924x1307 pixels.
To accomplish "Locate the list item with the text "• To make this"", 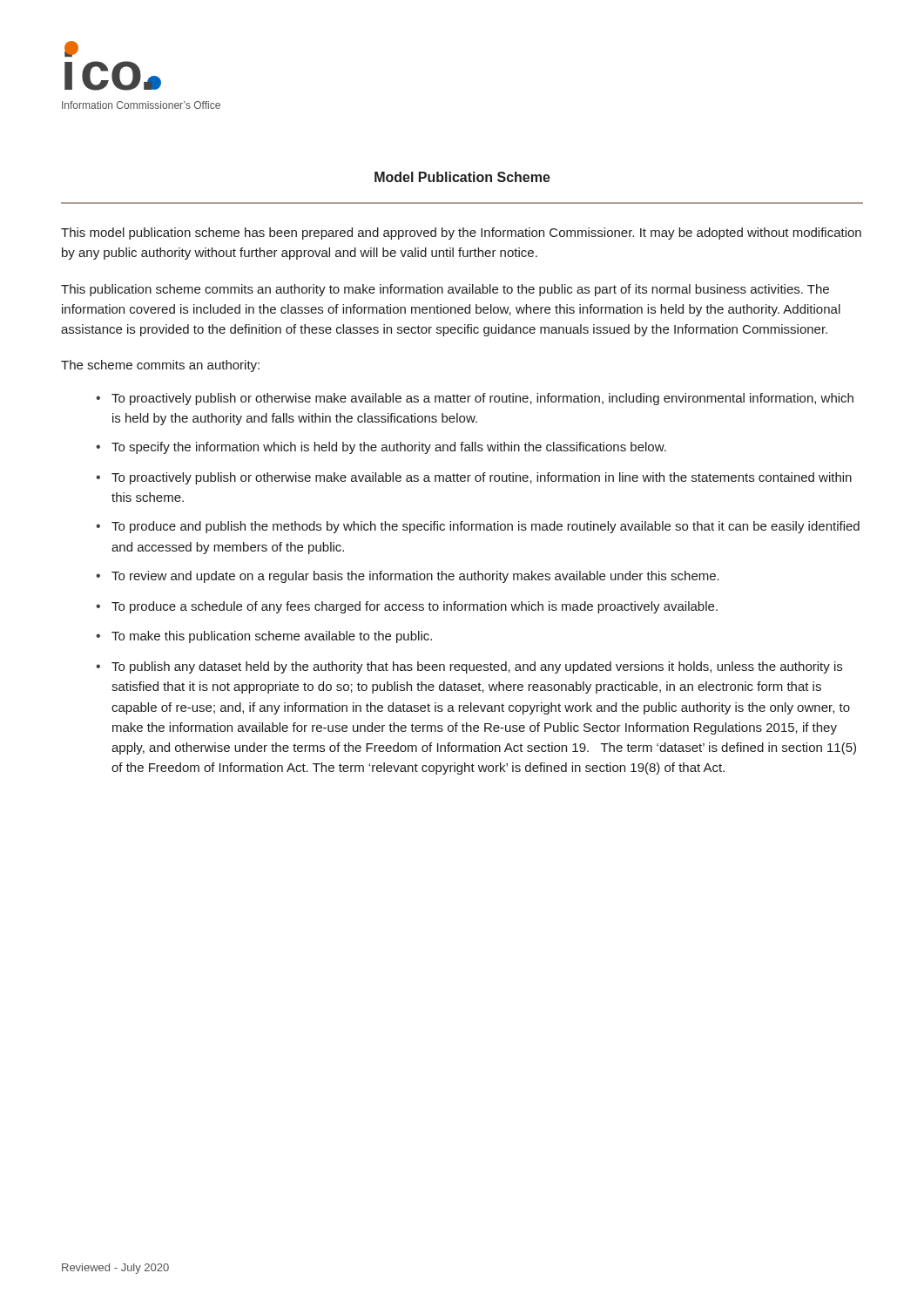I will pos(264,637).
